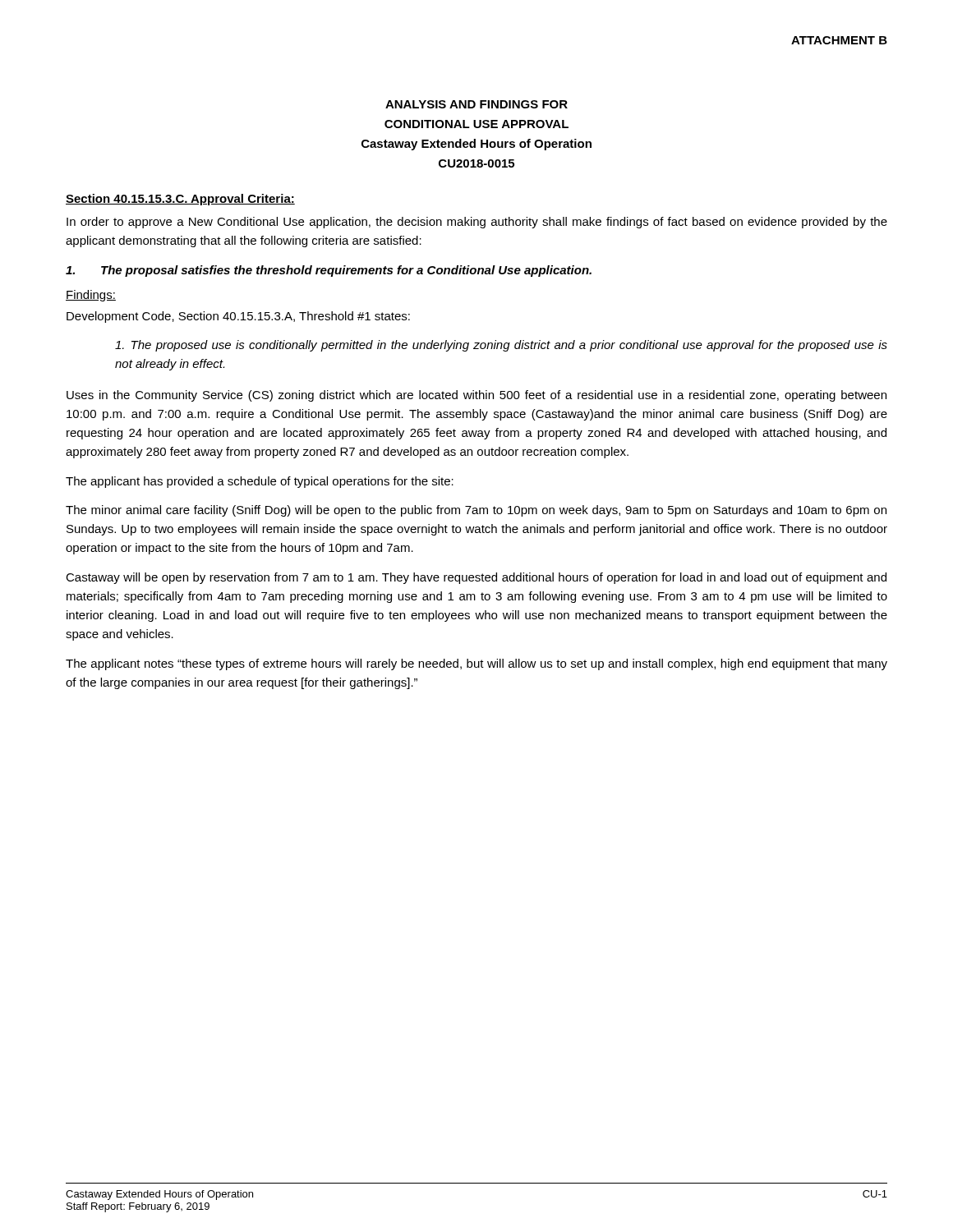
Task: Select the block starting "The proposed use is"
Action: click(x=501, y=354)
